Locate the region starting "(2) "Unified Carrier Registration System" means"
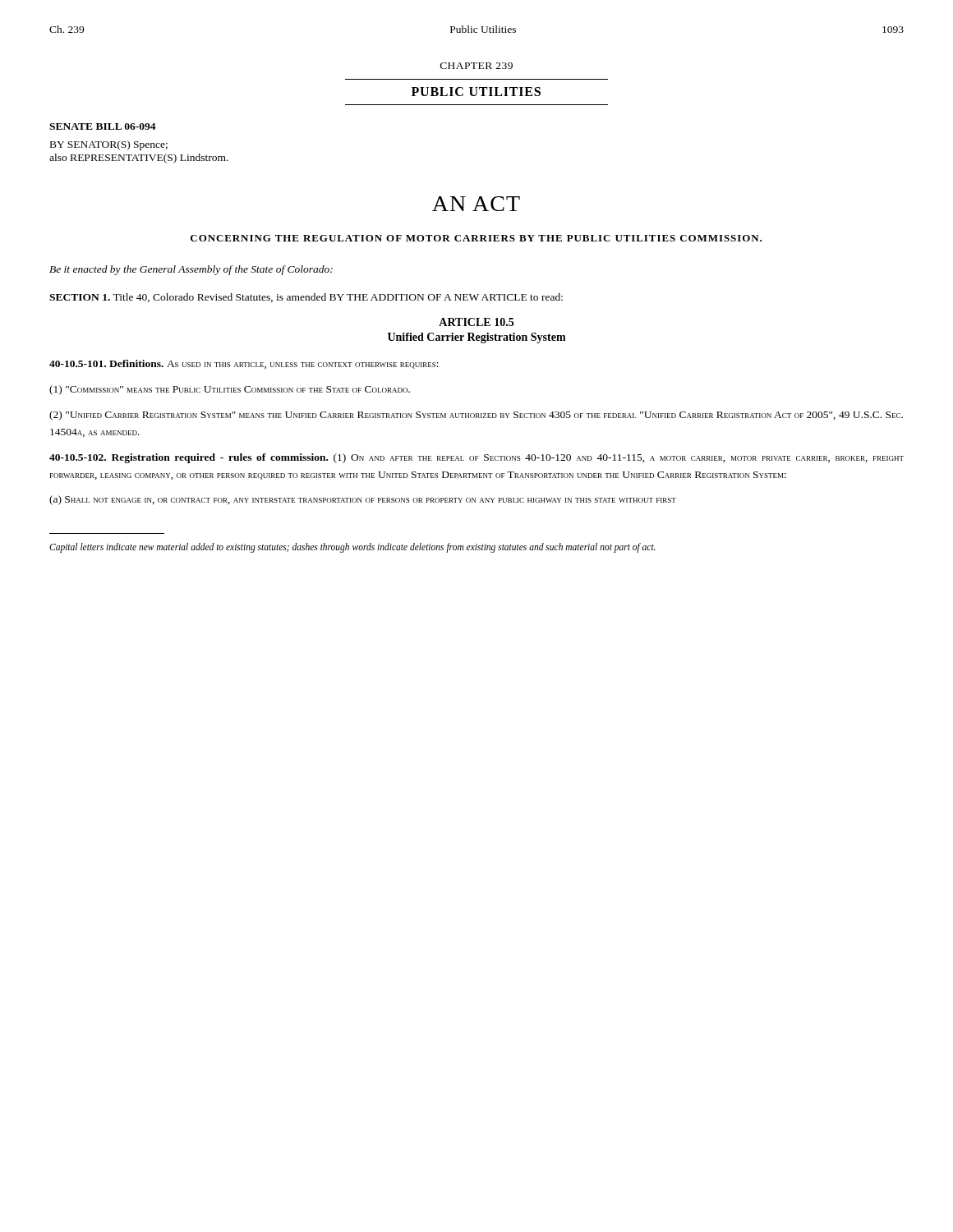Screen dimensions: 1232x953 (476, 423)
